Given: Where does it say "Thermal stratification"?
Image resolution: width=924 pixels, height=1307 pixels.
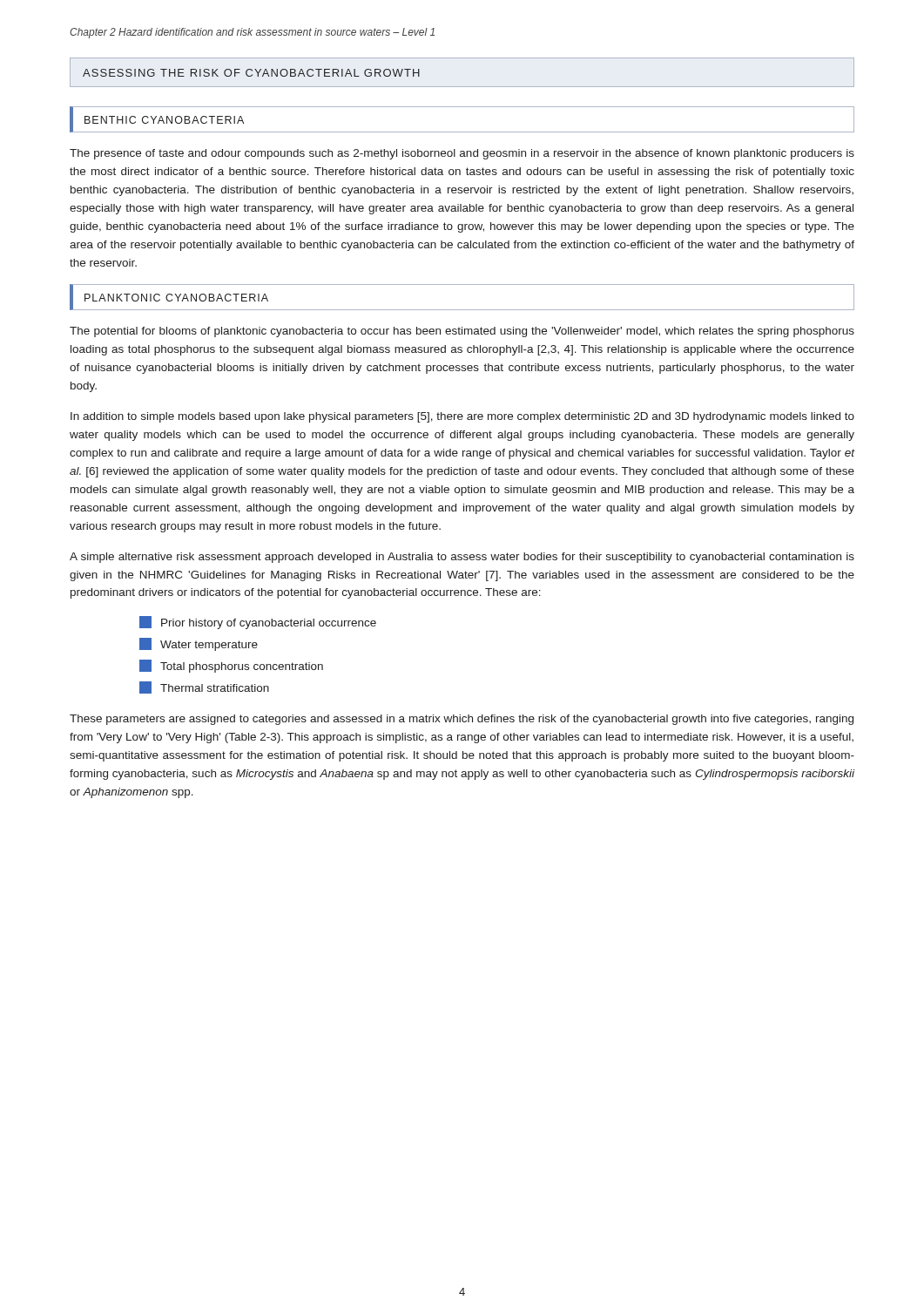Looking at the screenshot, I should click(x=204, y=689).
